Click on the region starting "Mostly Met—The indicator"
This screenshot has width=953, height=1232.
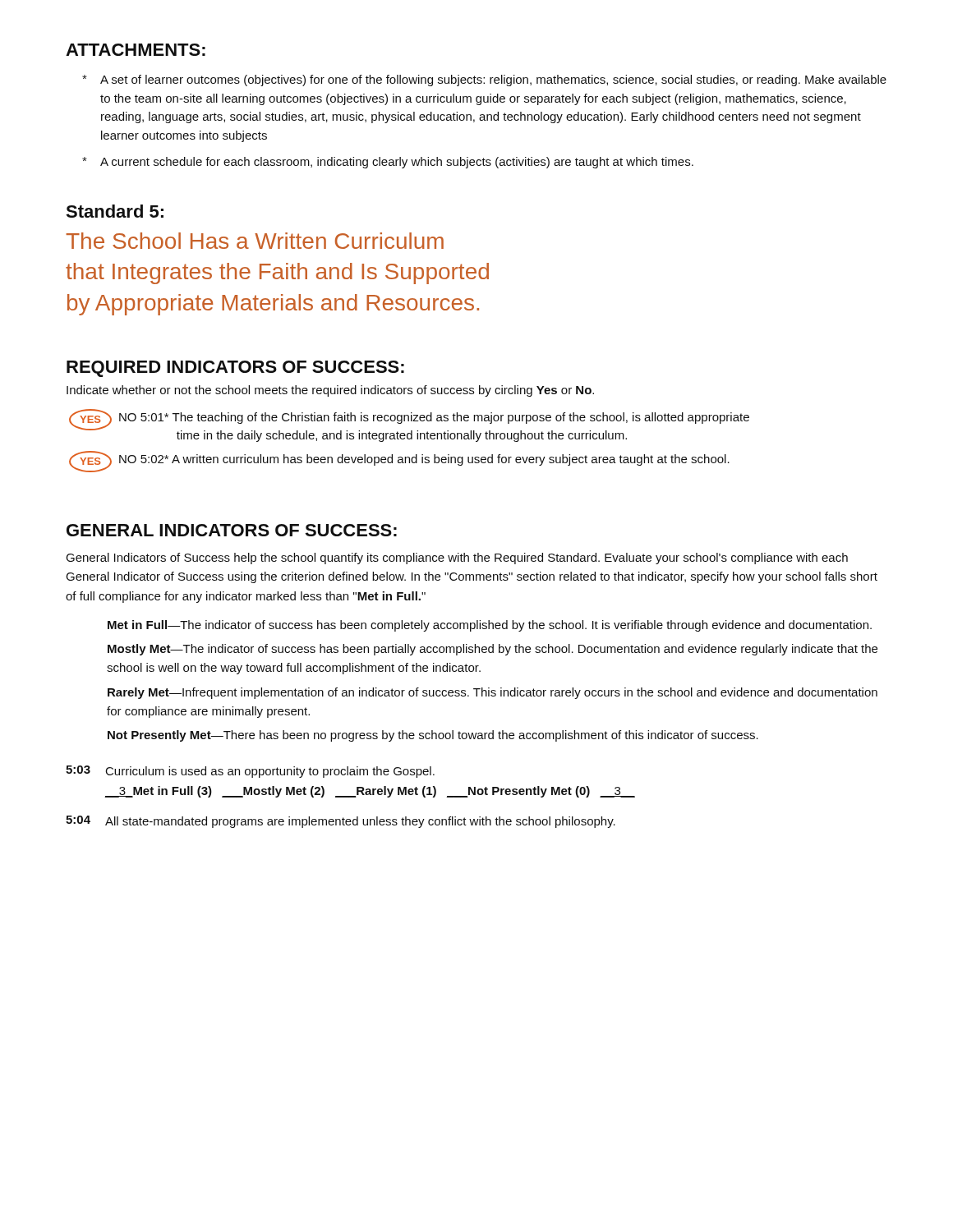[492, 658]
